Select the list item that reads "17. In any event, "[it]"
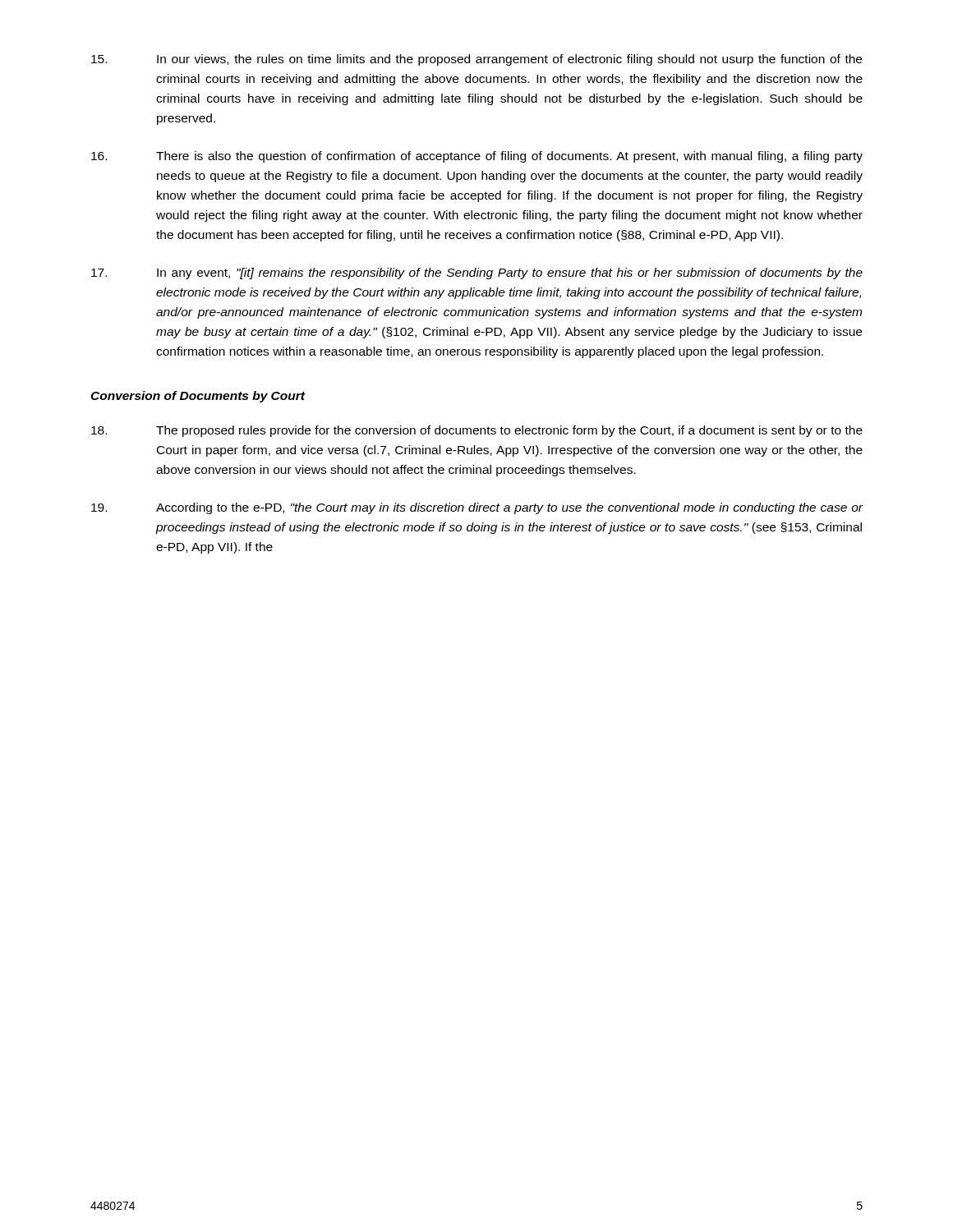 pos(476,312)
